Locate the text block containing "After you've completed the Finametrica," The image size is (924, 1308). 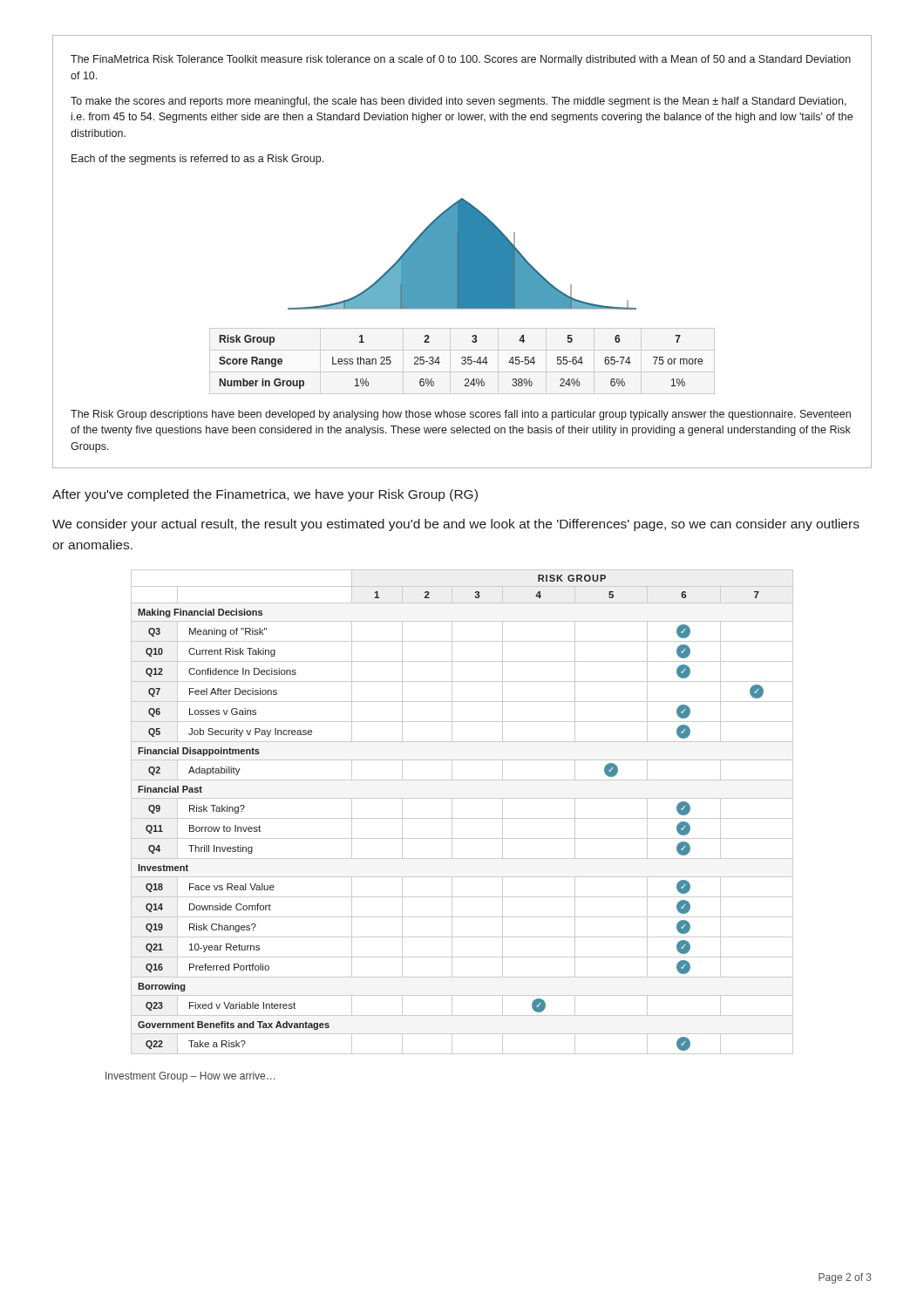coord(265,494)
